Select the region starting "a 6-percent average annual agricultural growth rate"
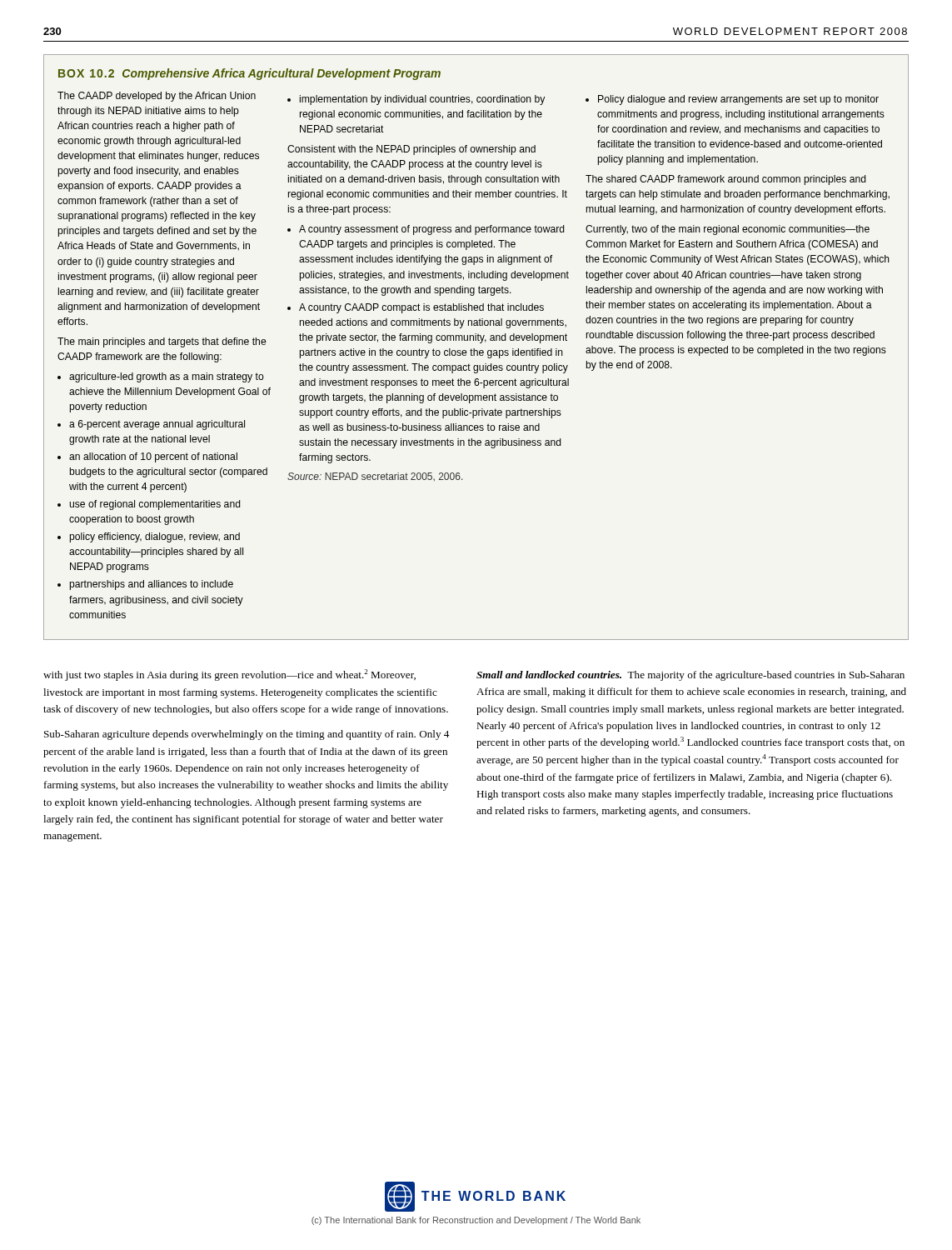The image size is (952, 1250). point(157,432)
